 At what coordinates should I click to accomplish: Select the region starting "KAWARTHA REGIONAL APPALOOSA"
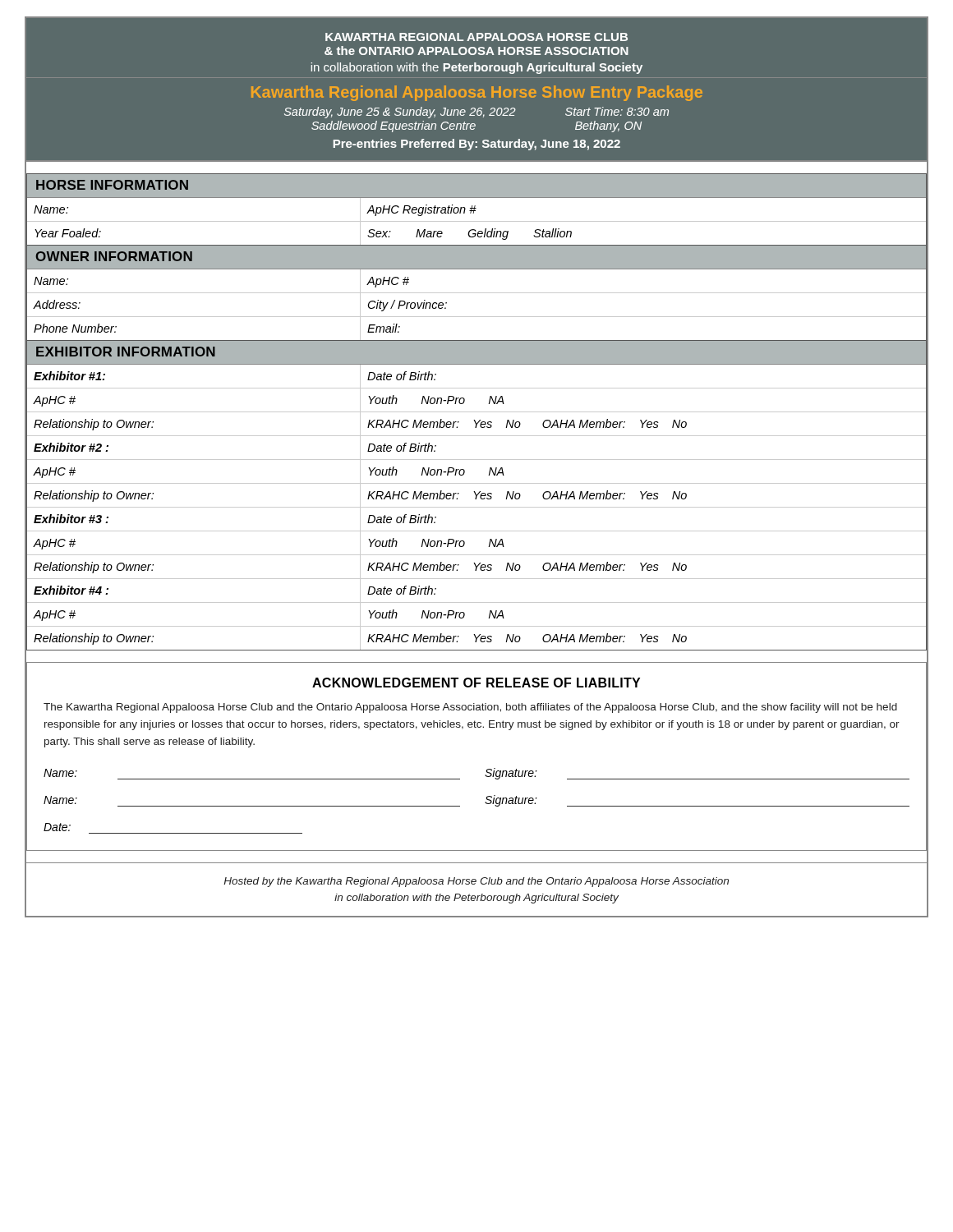[476, 52]
